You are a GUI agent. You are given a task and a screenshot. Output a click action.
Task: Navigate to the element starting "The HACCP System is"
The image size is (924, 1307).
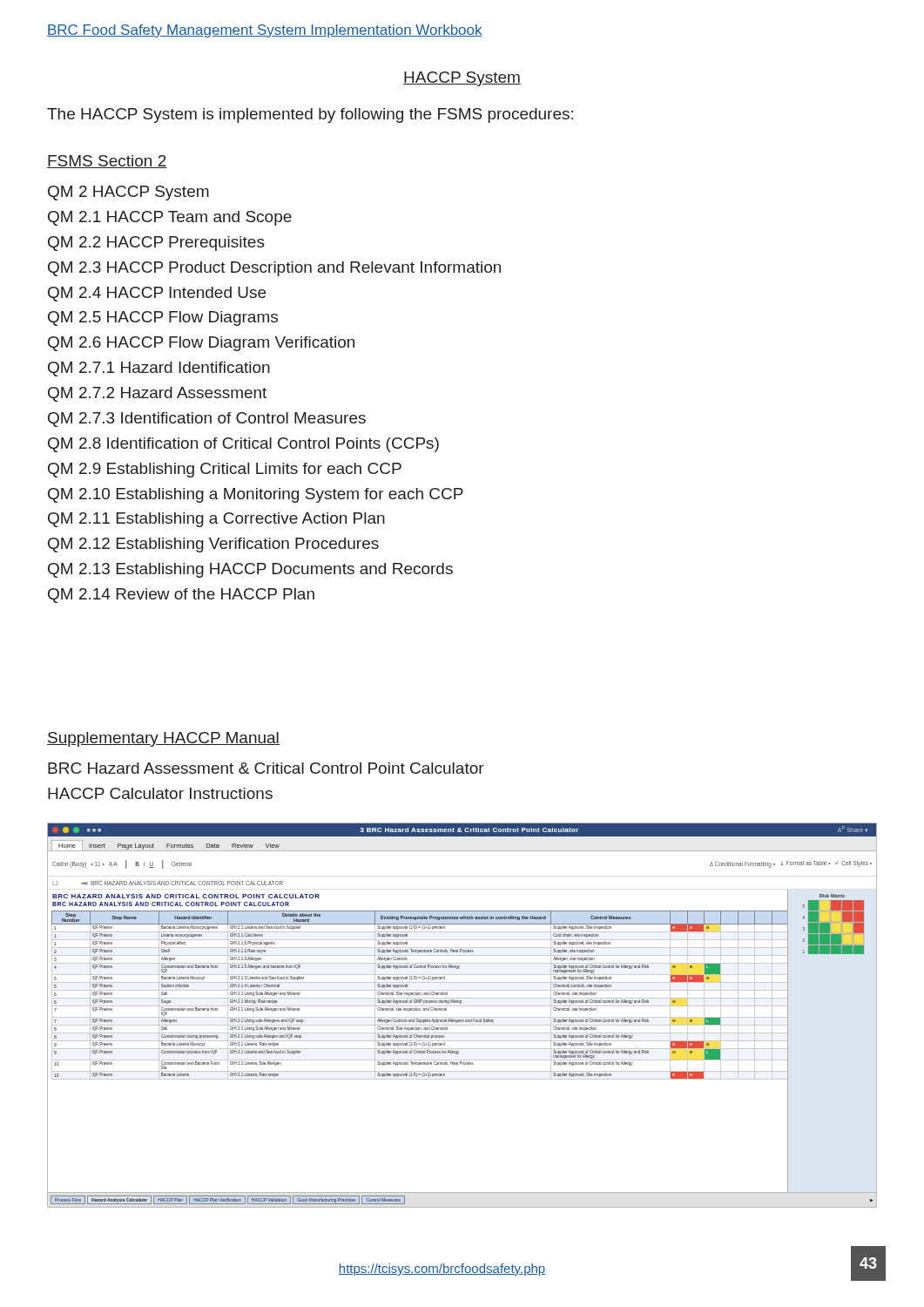click(x=311, y=114)
